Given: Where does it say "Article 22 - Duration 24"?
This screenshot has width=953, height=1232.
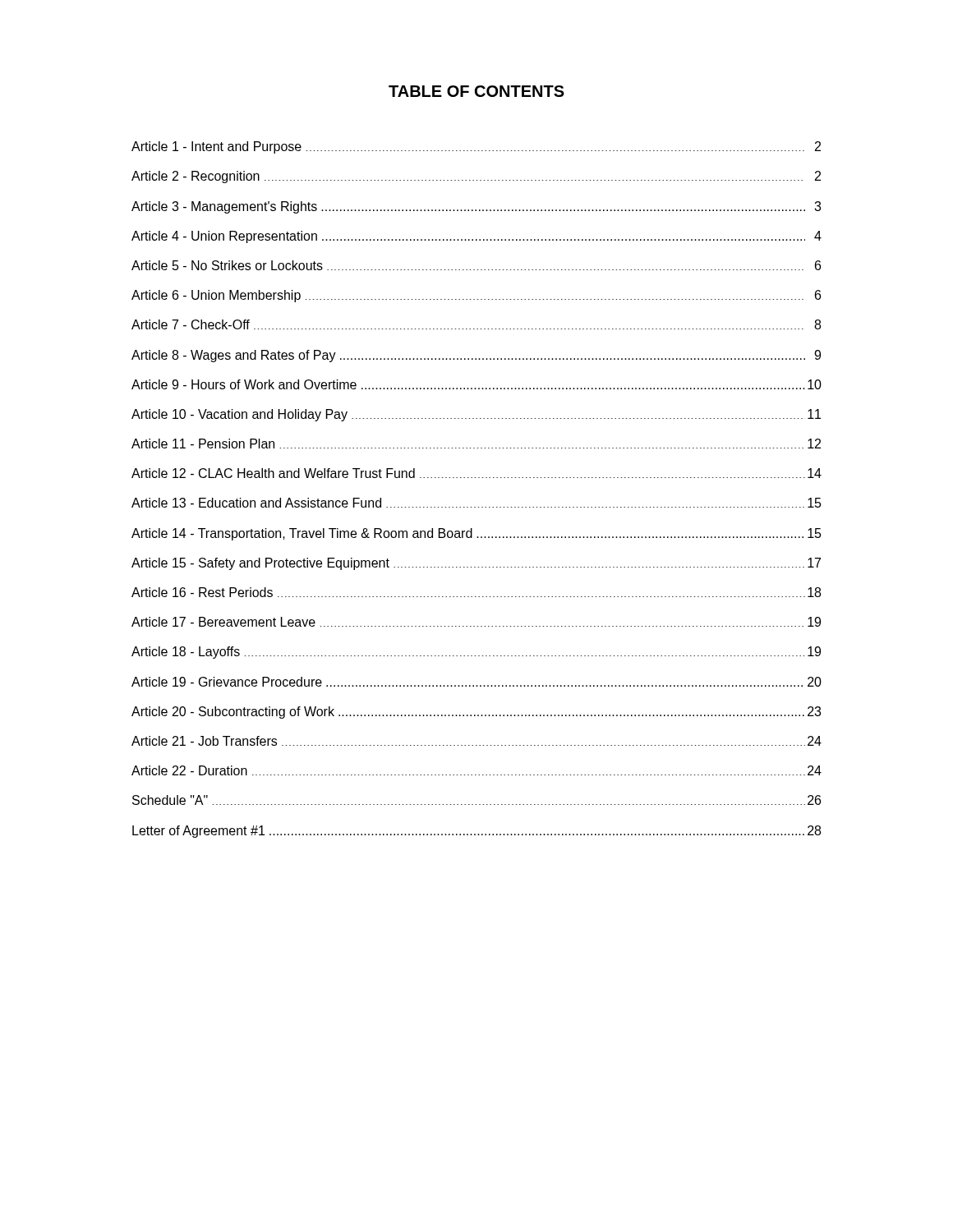Looking at the screenshot, I should (x=476, y=770).
